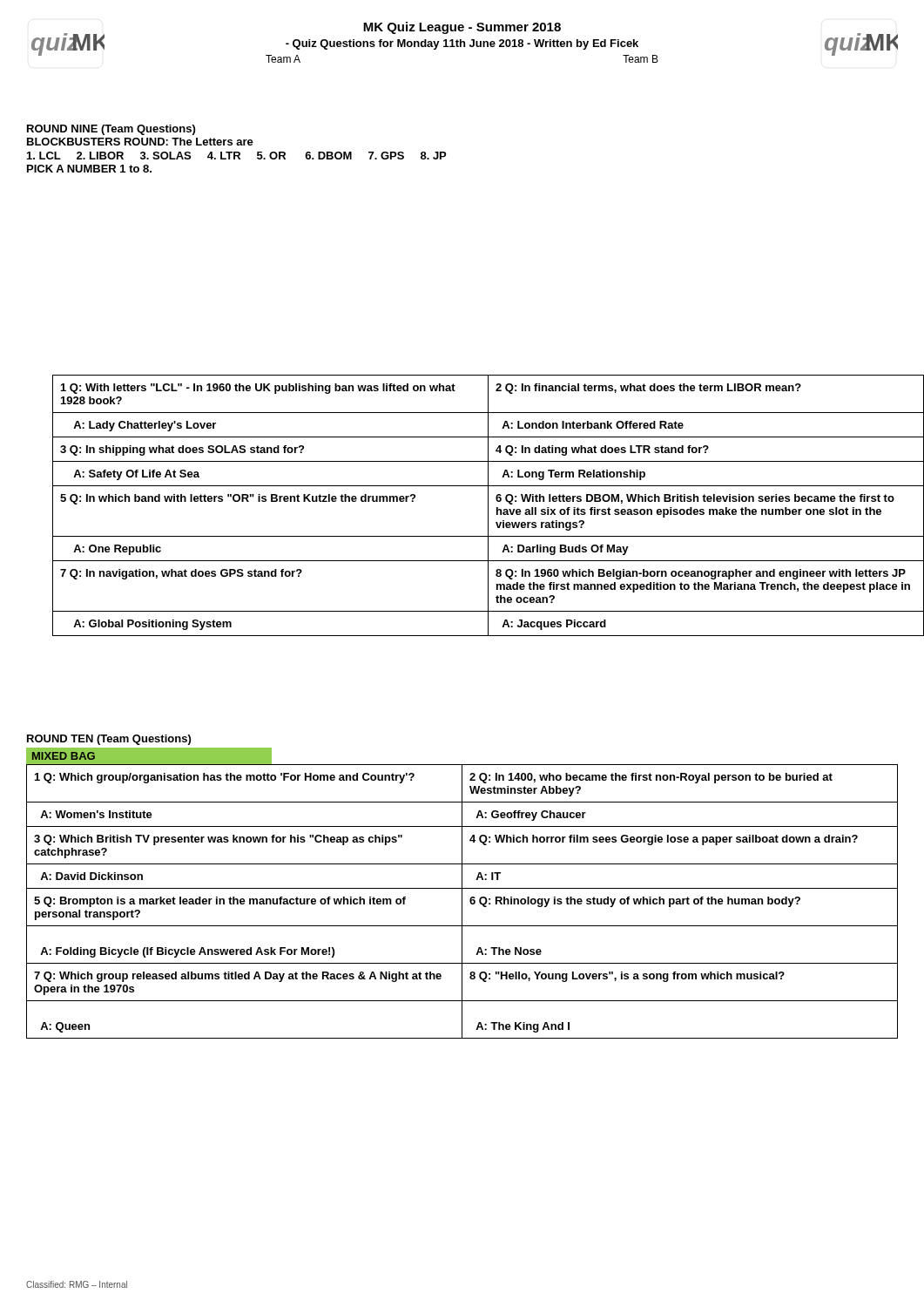Locate the title with the text "MK Quiz League -"
The height and width of the screenshot is (1307, 924).
[x=462, y=27]
